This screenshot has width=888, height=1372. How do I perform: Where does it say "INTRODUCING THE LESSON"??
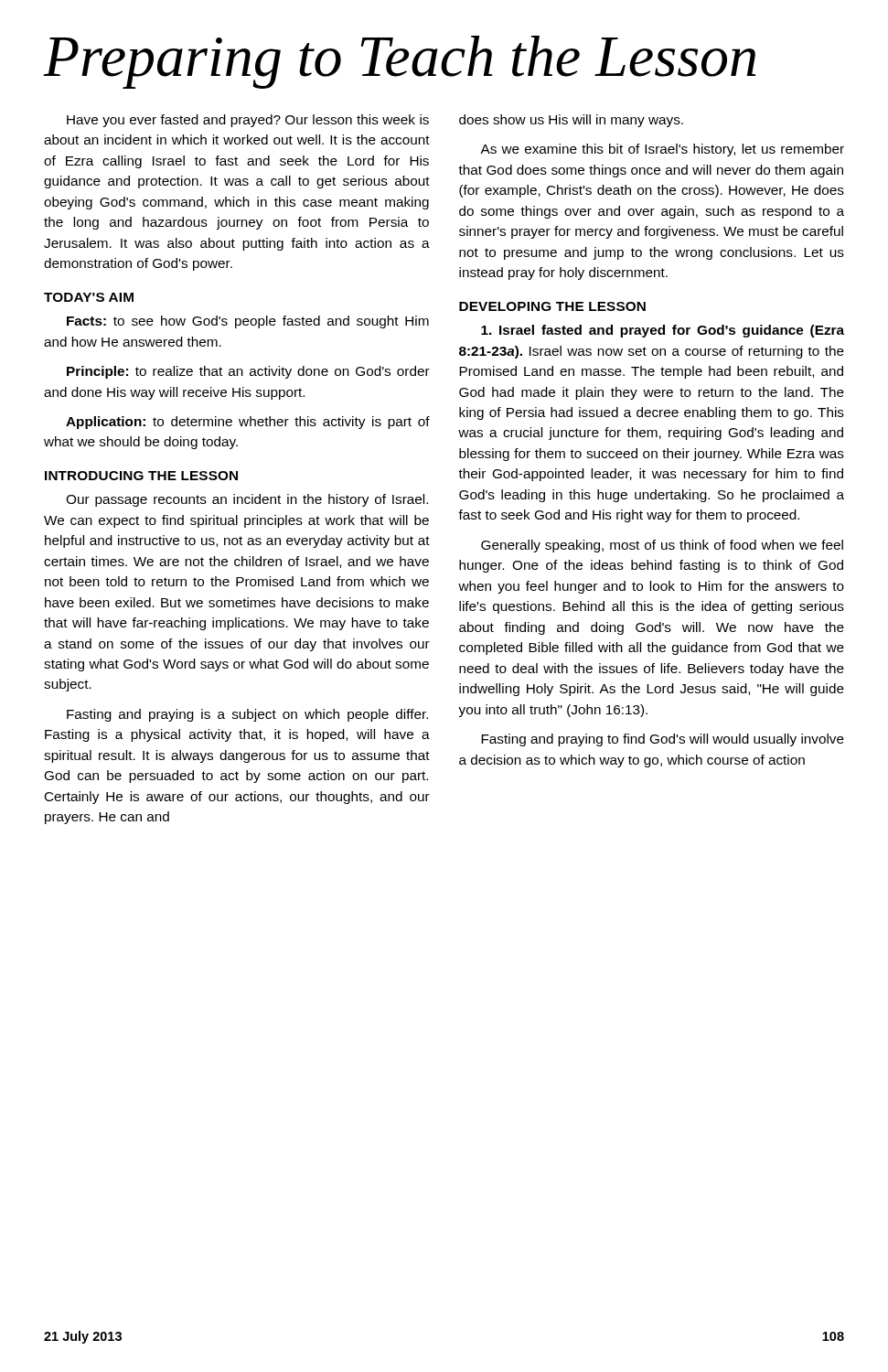(x=237, y=476)
